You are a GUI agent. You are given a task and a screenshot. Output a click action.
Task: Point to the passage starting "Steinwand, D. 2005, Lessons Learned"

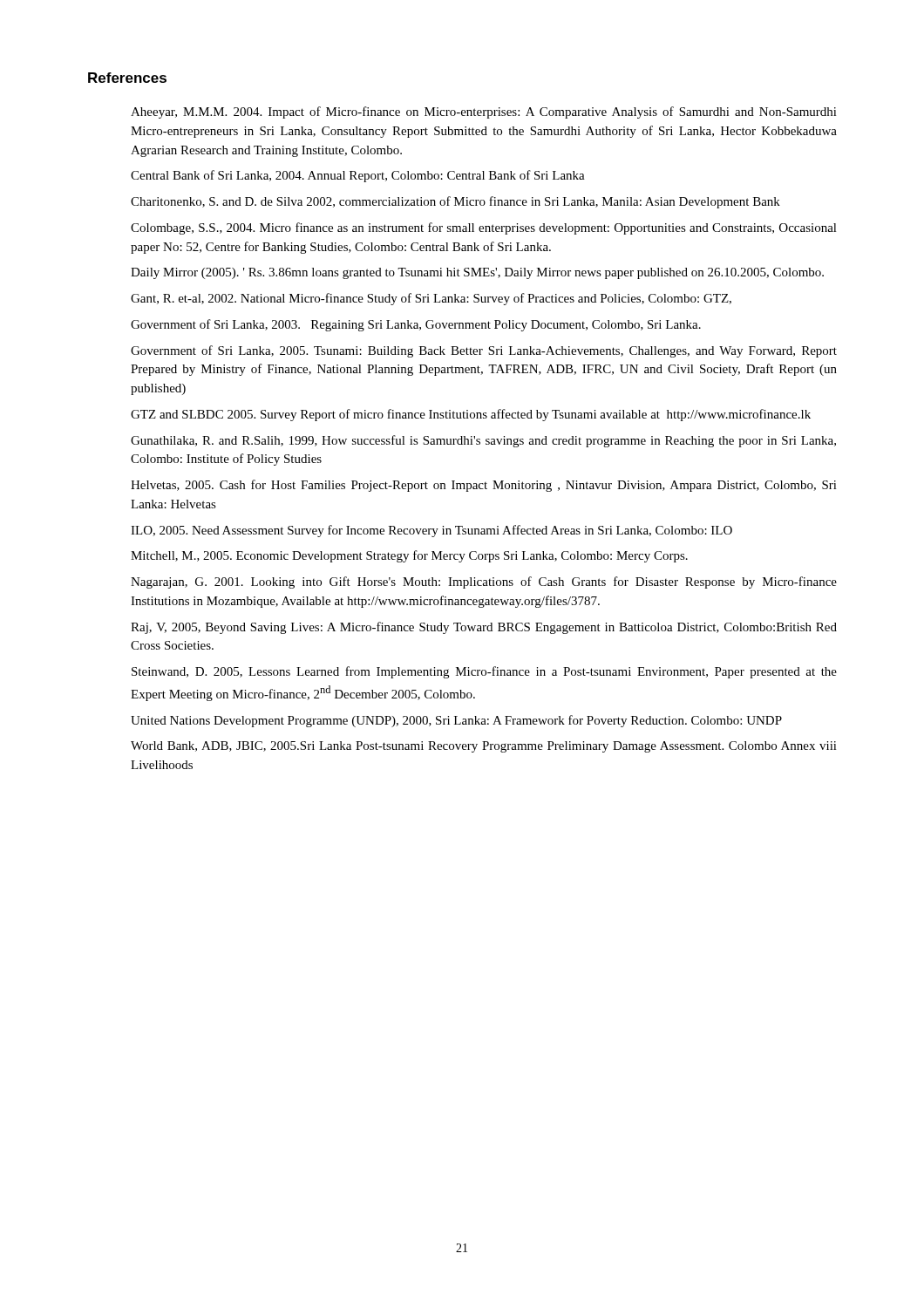[x=484, y=683]
